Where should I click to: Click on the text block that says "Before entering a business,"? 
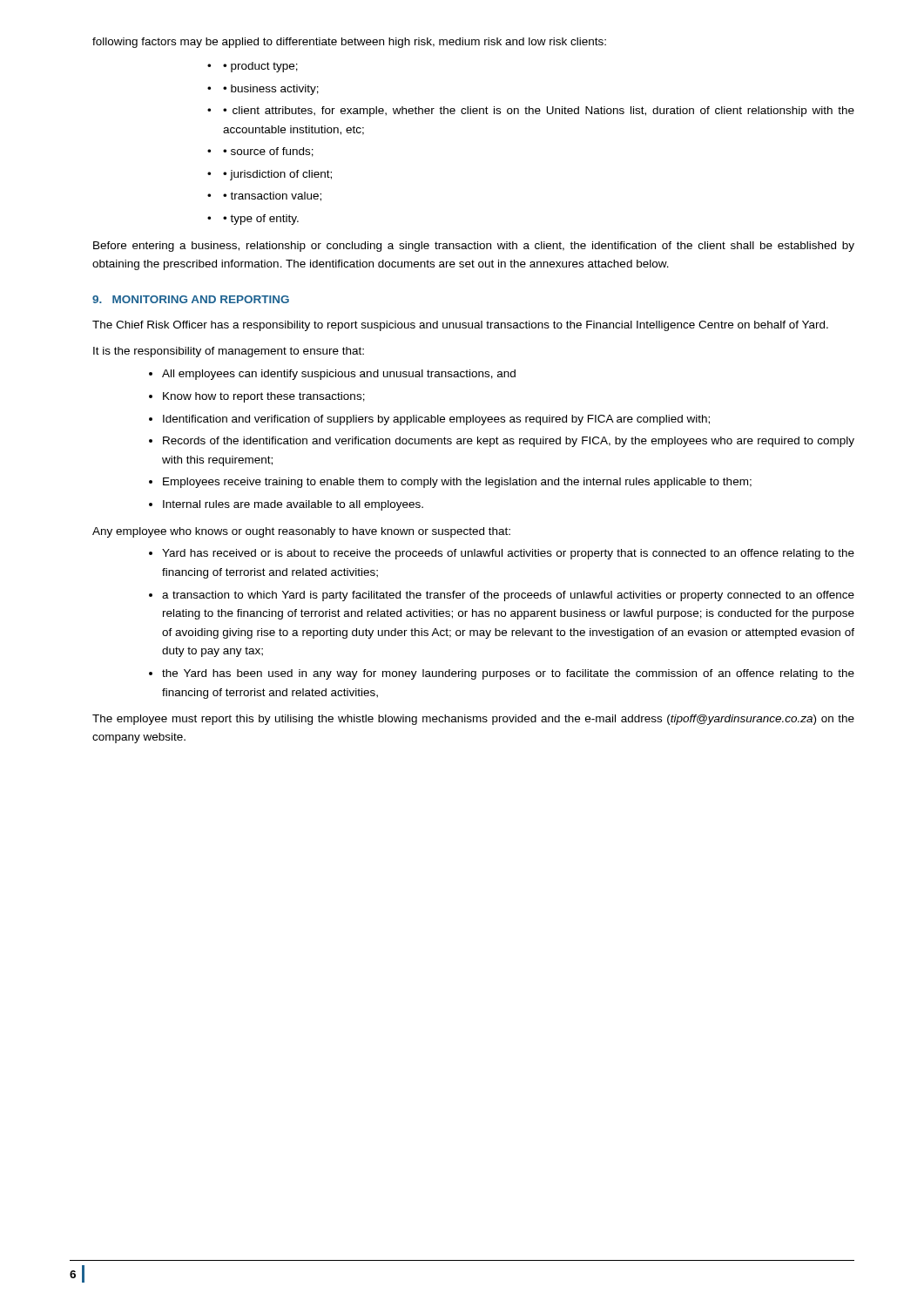click(x=473, y=254)
